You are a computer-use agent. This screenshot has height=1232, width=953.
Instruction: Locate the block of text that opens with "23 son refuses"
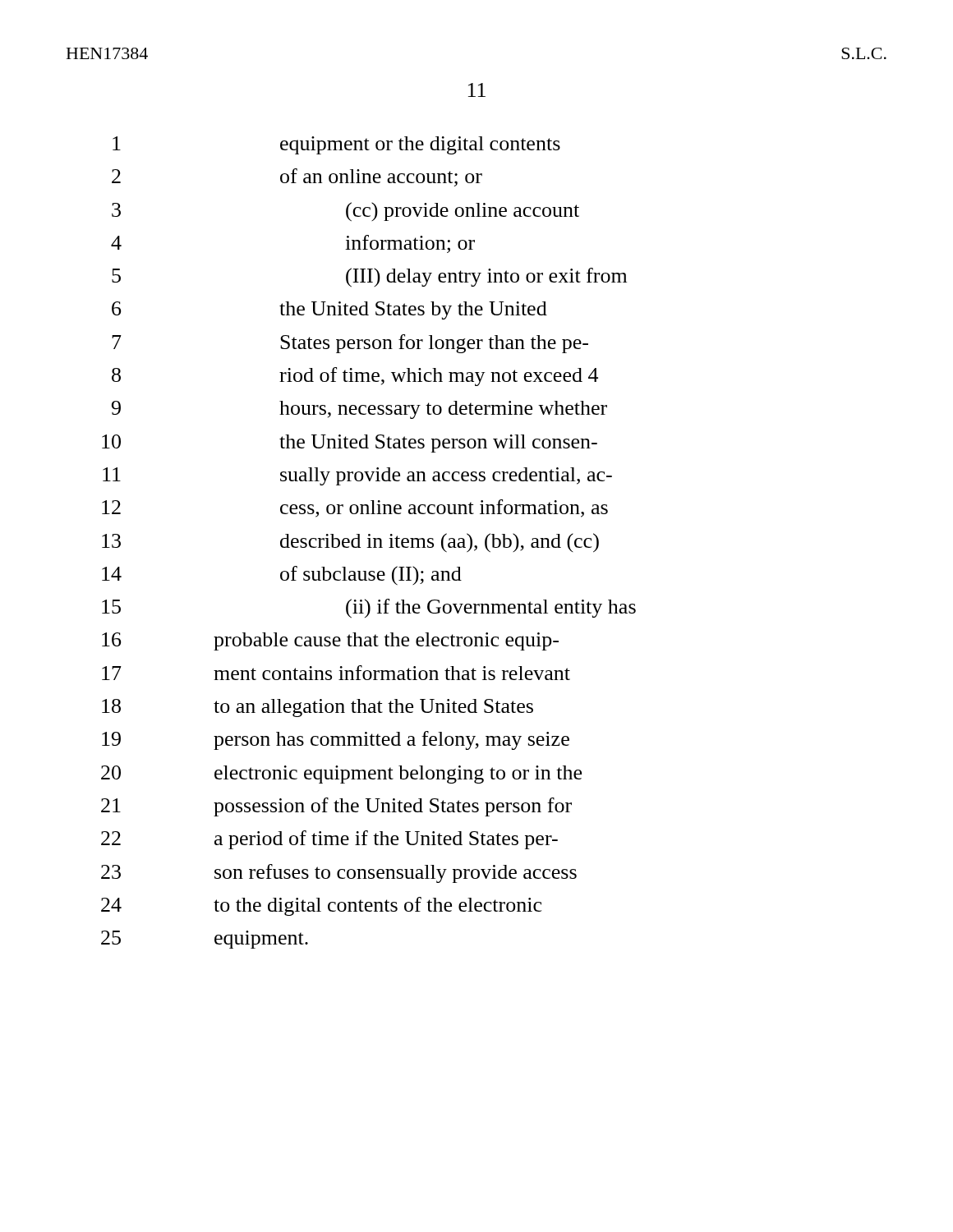tap(476, 872)
